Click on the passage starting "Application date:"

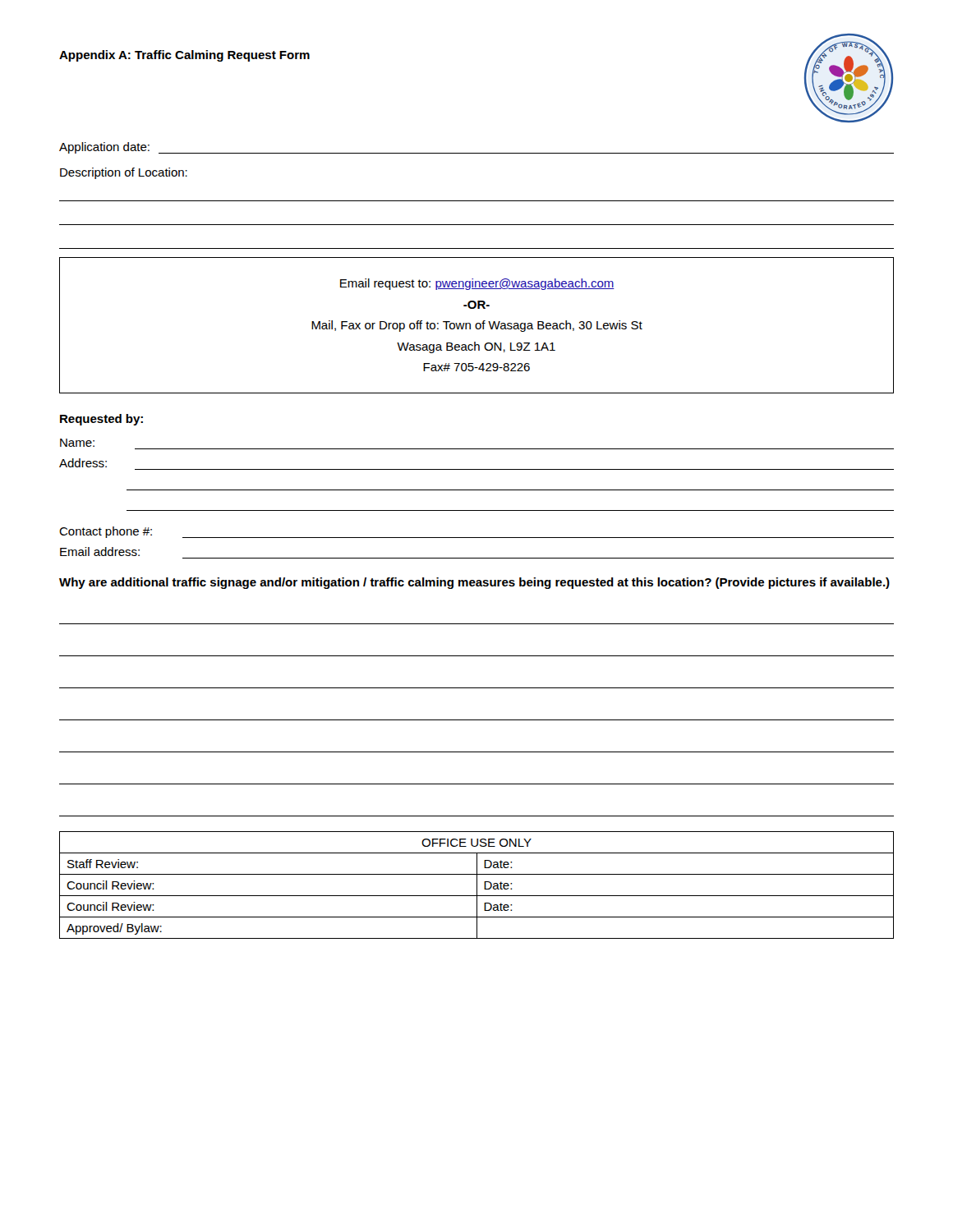[476, 146]
